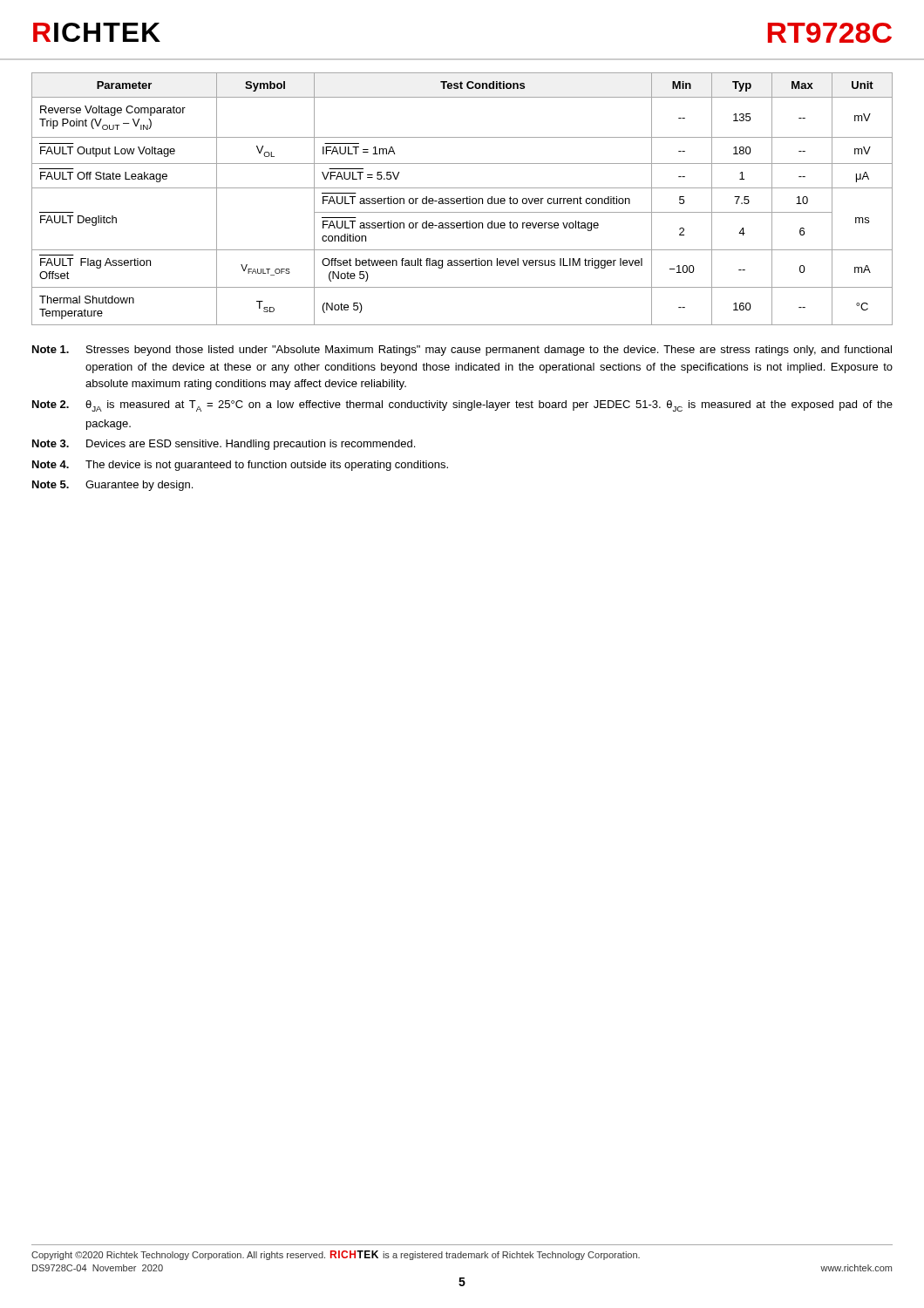Image resolution: width=924 pixels, height=1308 pixels.
Task: Find the block on this page that starts "Note 3. Devices are ESD"
Action: (x=224, y=445)
